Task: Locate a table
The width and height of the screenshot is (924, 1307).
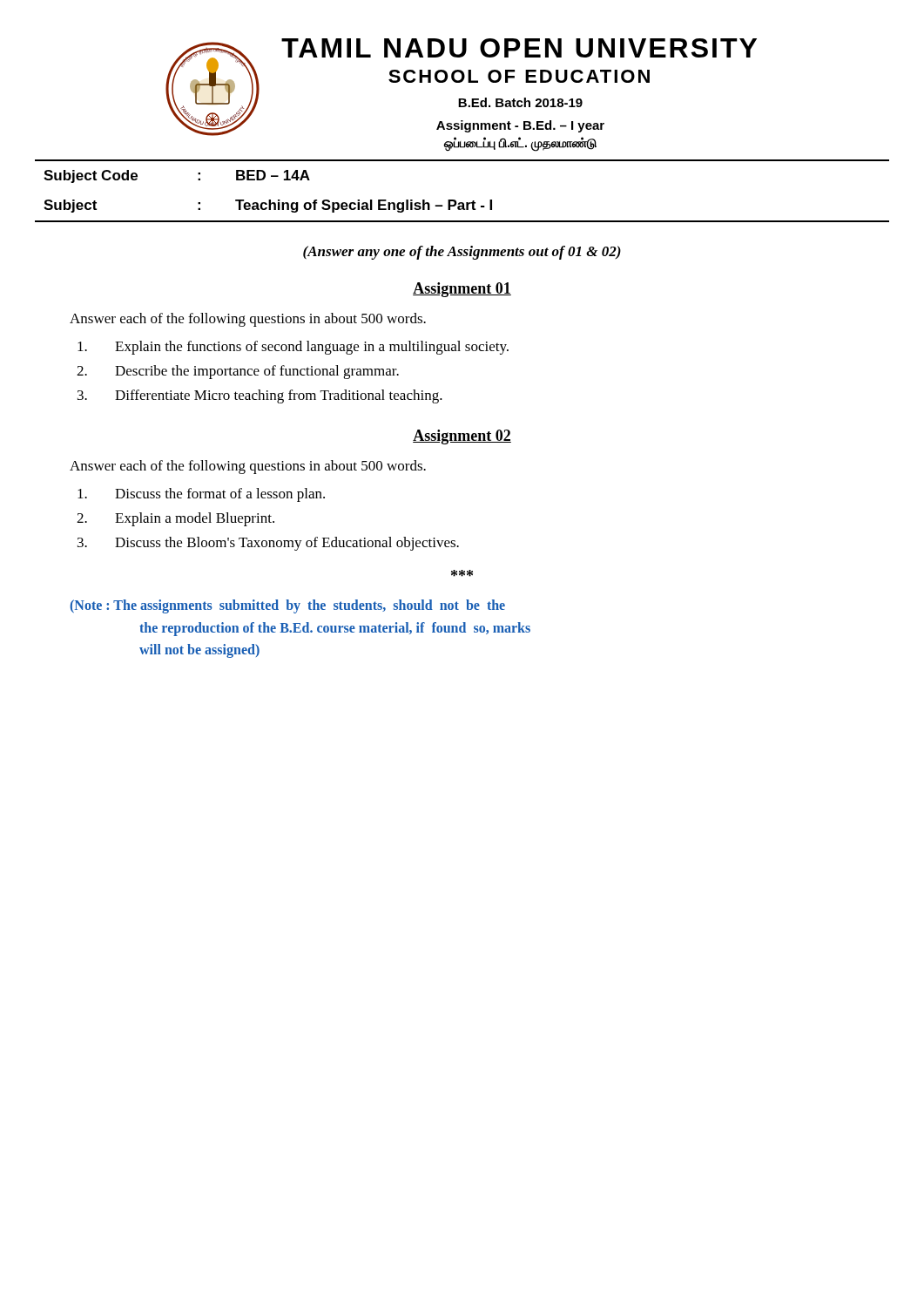Action: click(462, 191)
